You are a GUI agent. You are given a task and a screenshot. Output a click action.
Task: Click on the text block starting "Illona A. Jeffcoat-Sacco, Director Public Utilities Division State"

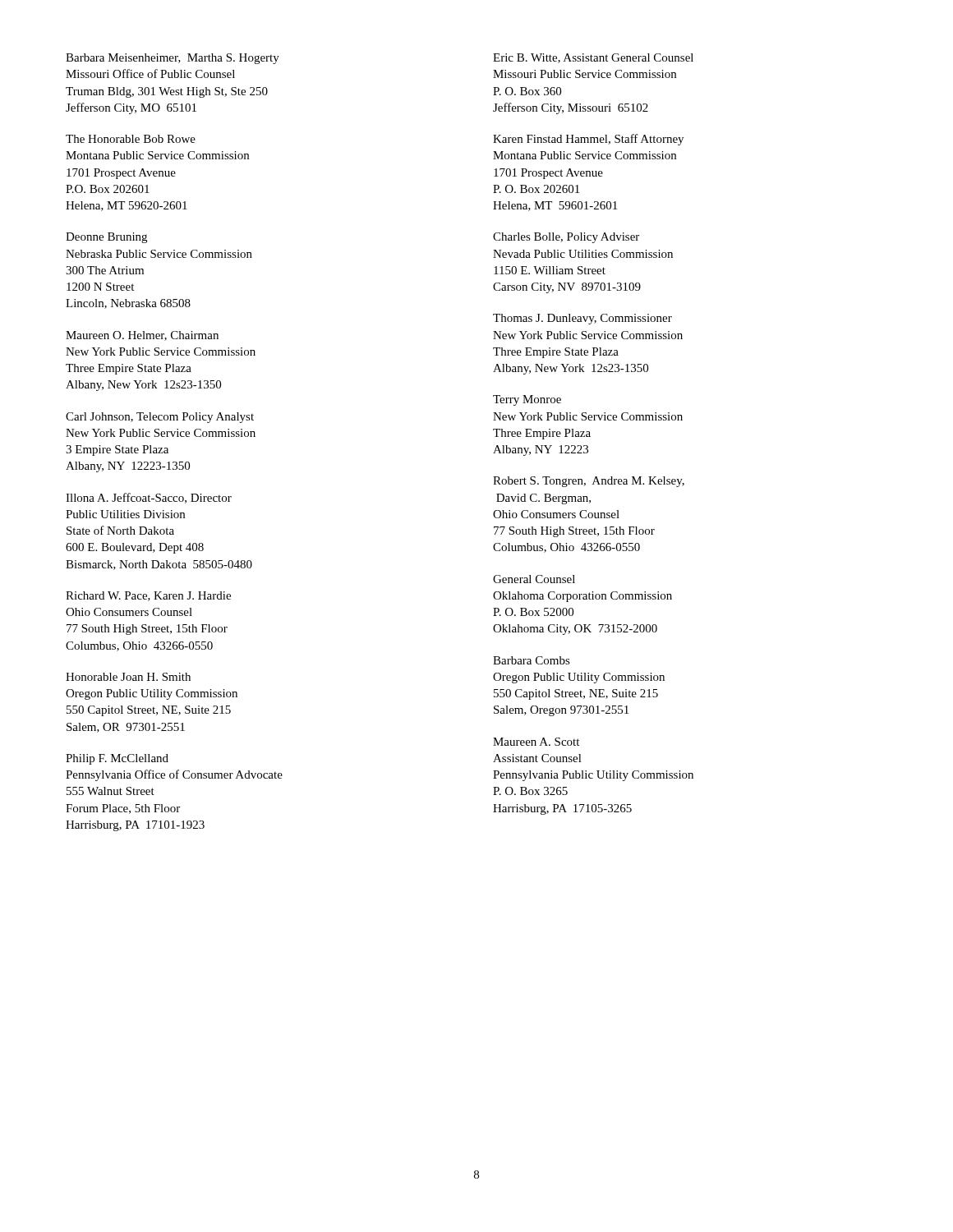pyautogui.click(x=159, y=531)
